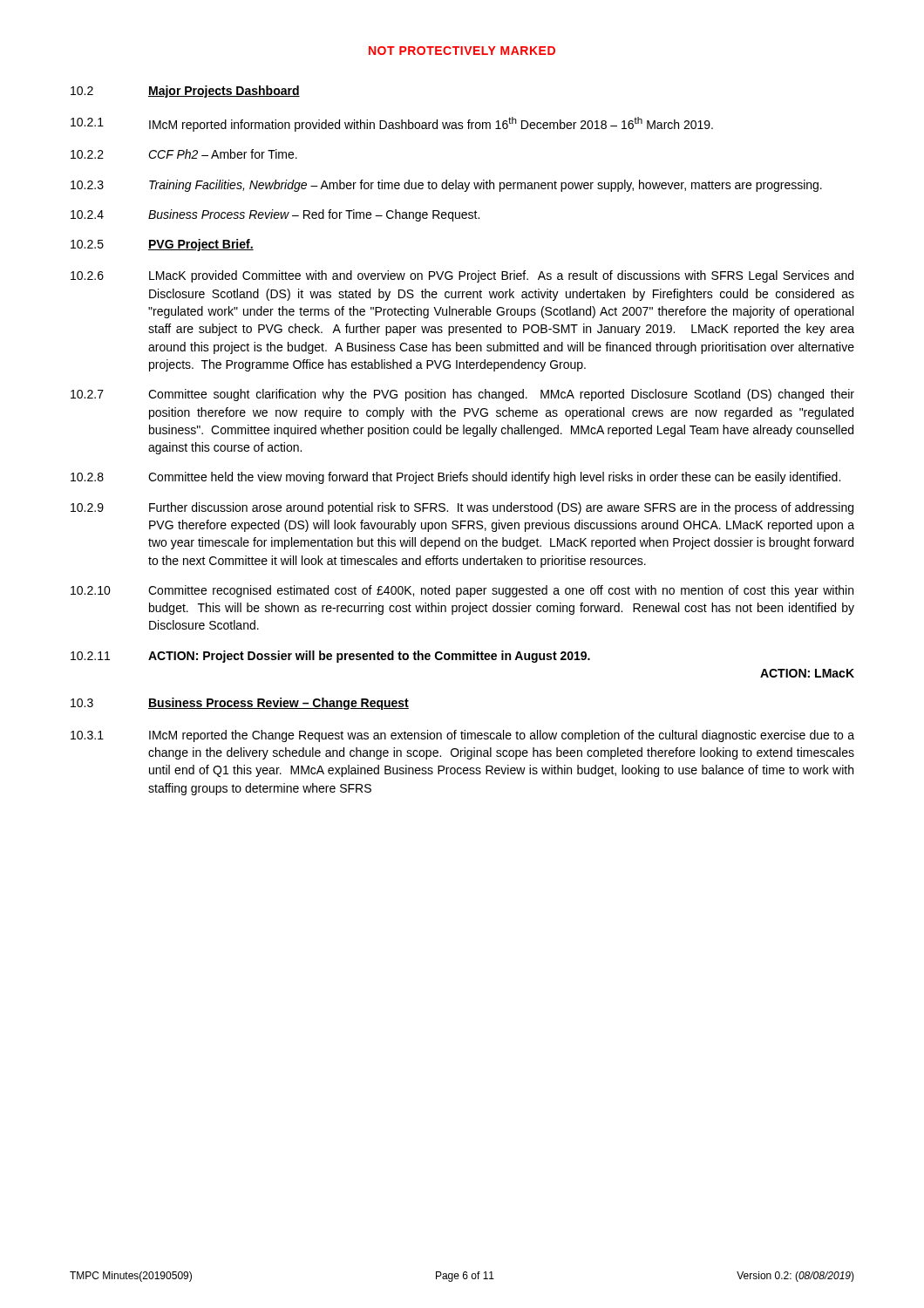Find the list item with the text "10.2.7 Committee sought clarification why"
Screen dimensions: 1308x924
click(462, 421)
